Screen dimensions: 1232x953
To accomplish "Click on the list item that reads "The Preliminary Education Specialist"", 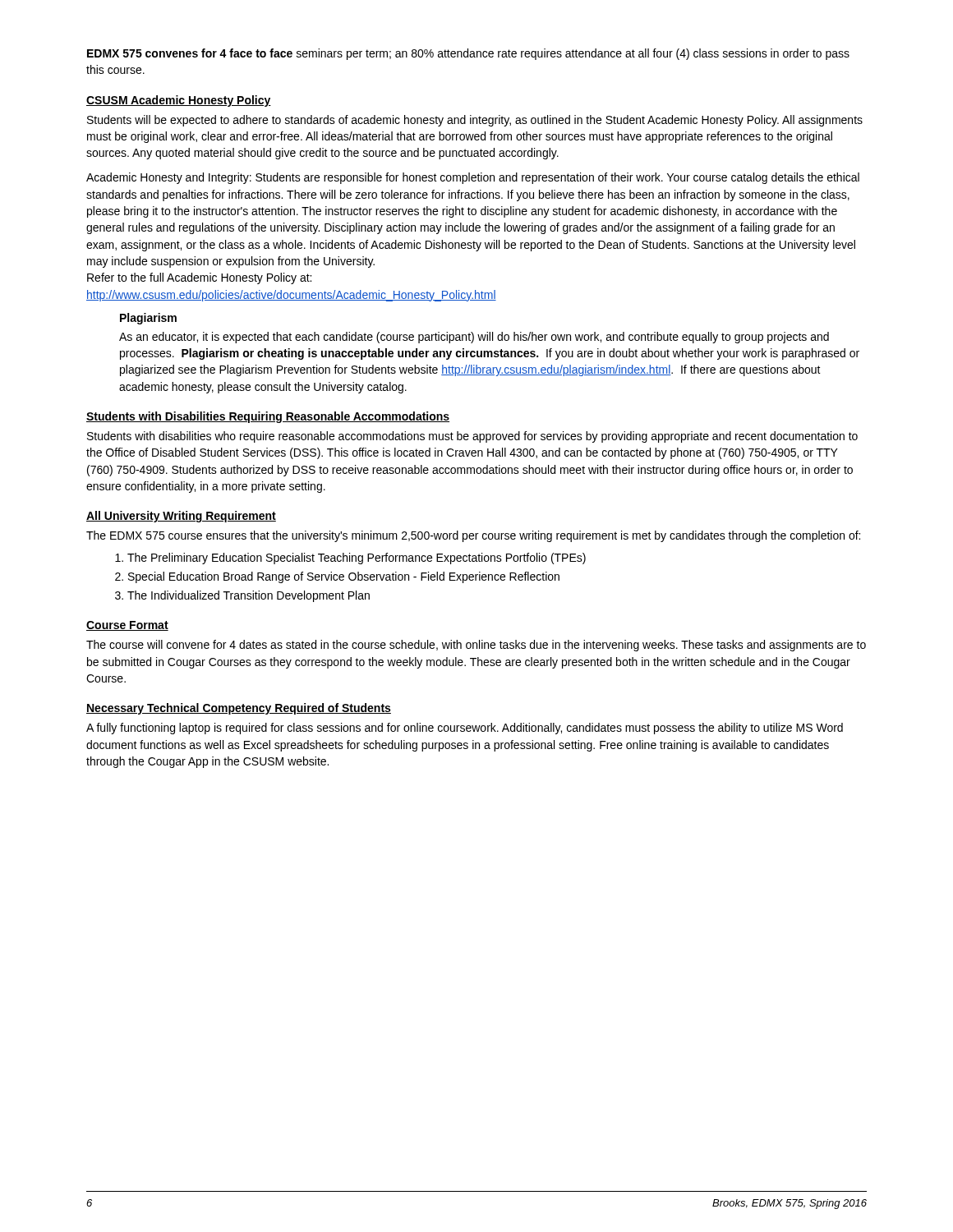I will tap(357, 557).
